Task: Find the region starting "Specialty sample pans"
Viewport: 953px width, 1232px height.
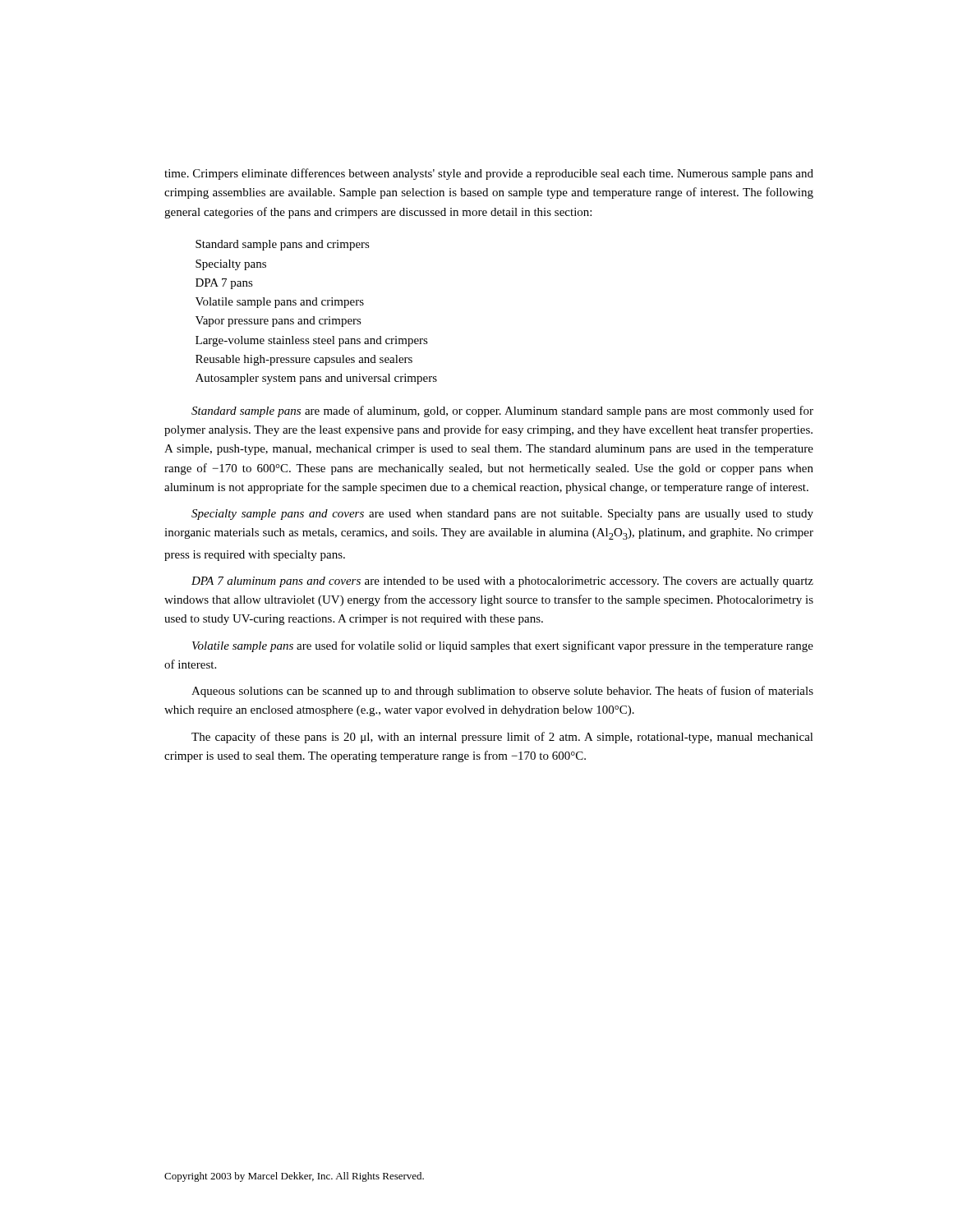Action: (x=489, y=534)
